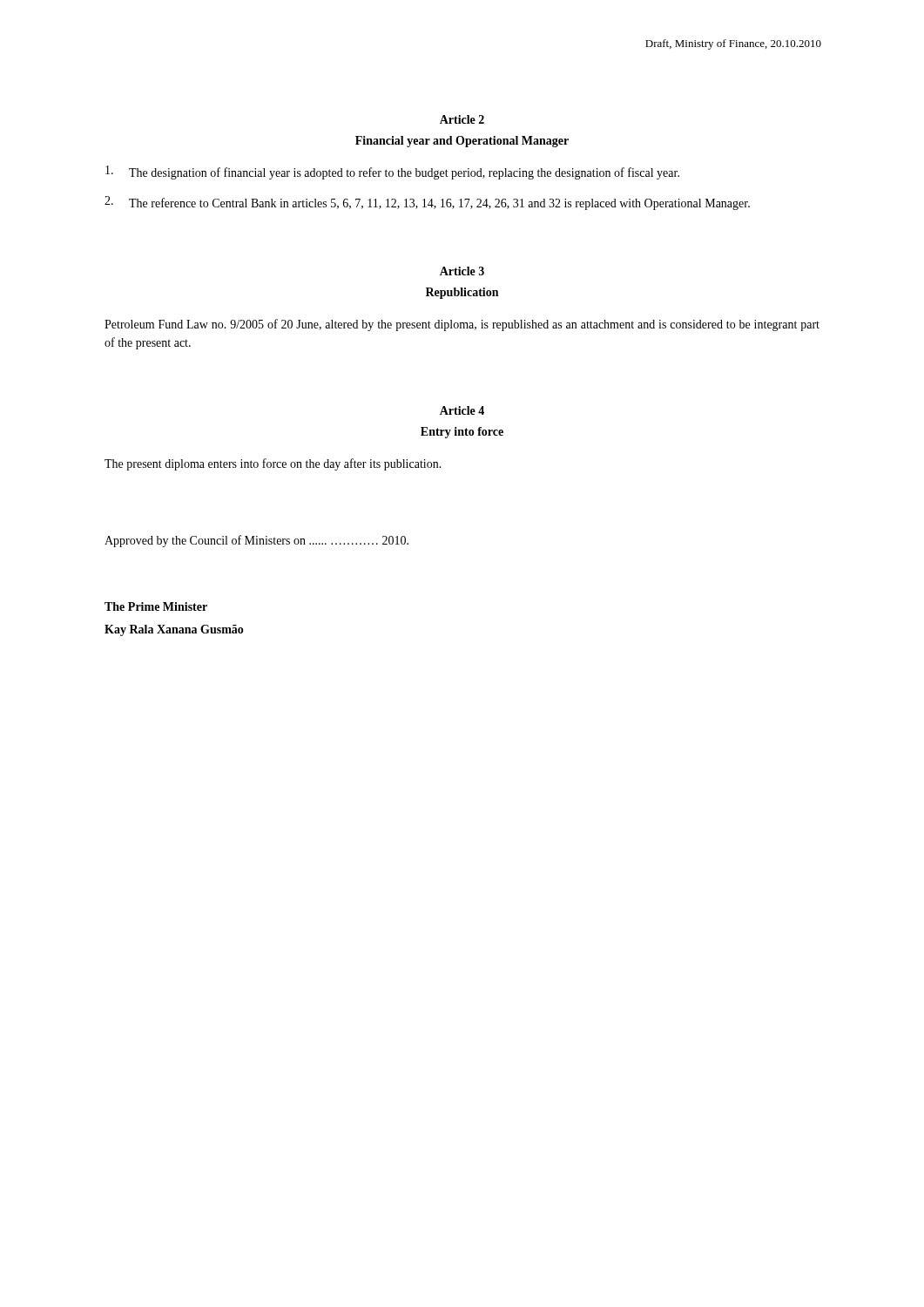Locate the text "Article 3"

[462, 271]
